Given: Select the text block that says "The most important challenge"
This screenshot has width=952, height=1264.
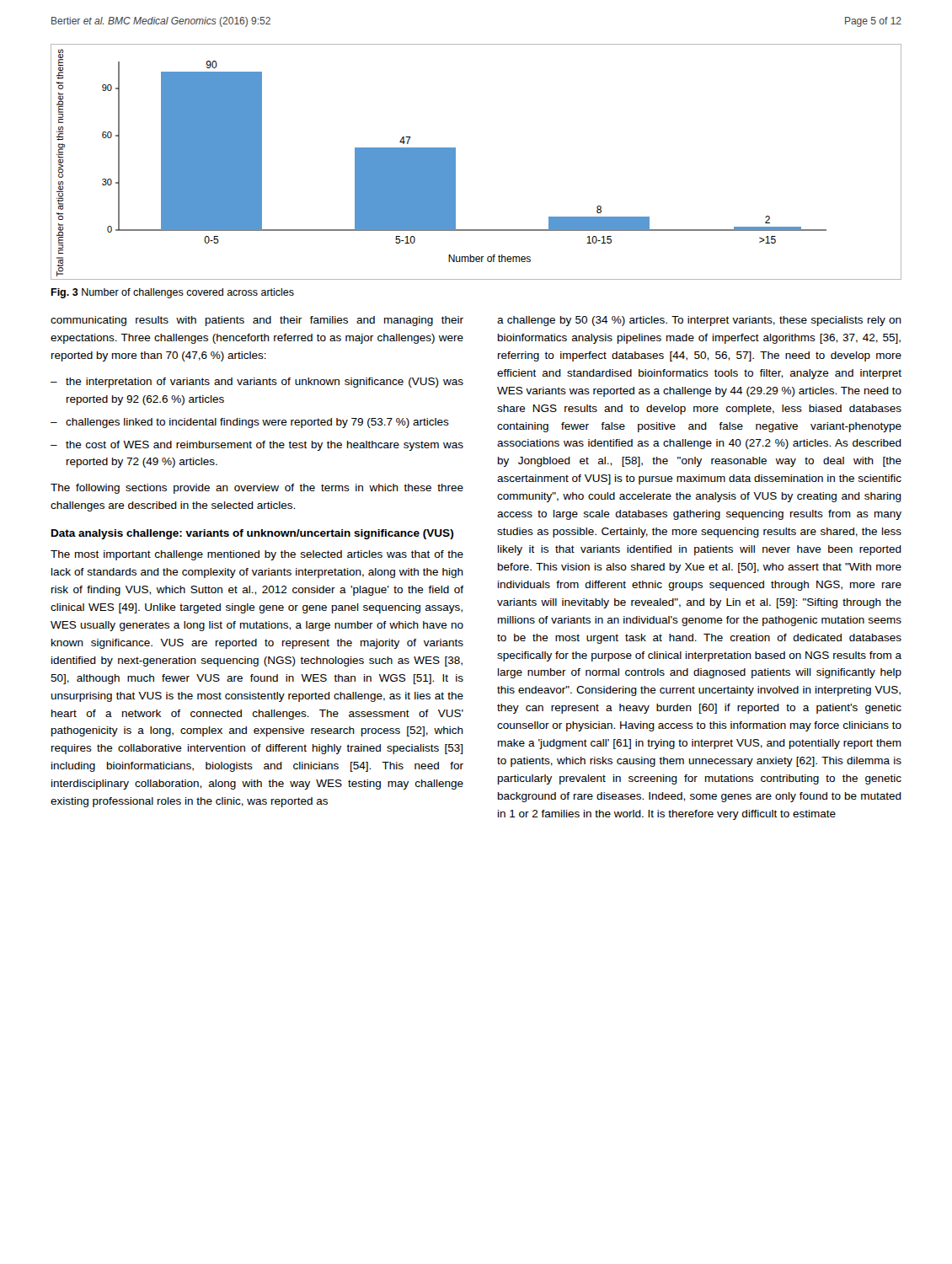Looking at the screenshot, I should coord(257,678).
